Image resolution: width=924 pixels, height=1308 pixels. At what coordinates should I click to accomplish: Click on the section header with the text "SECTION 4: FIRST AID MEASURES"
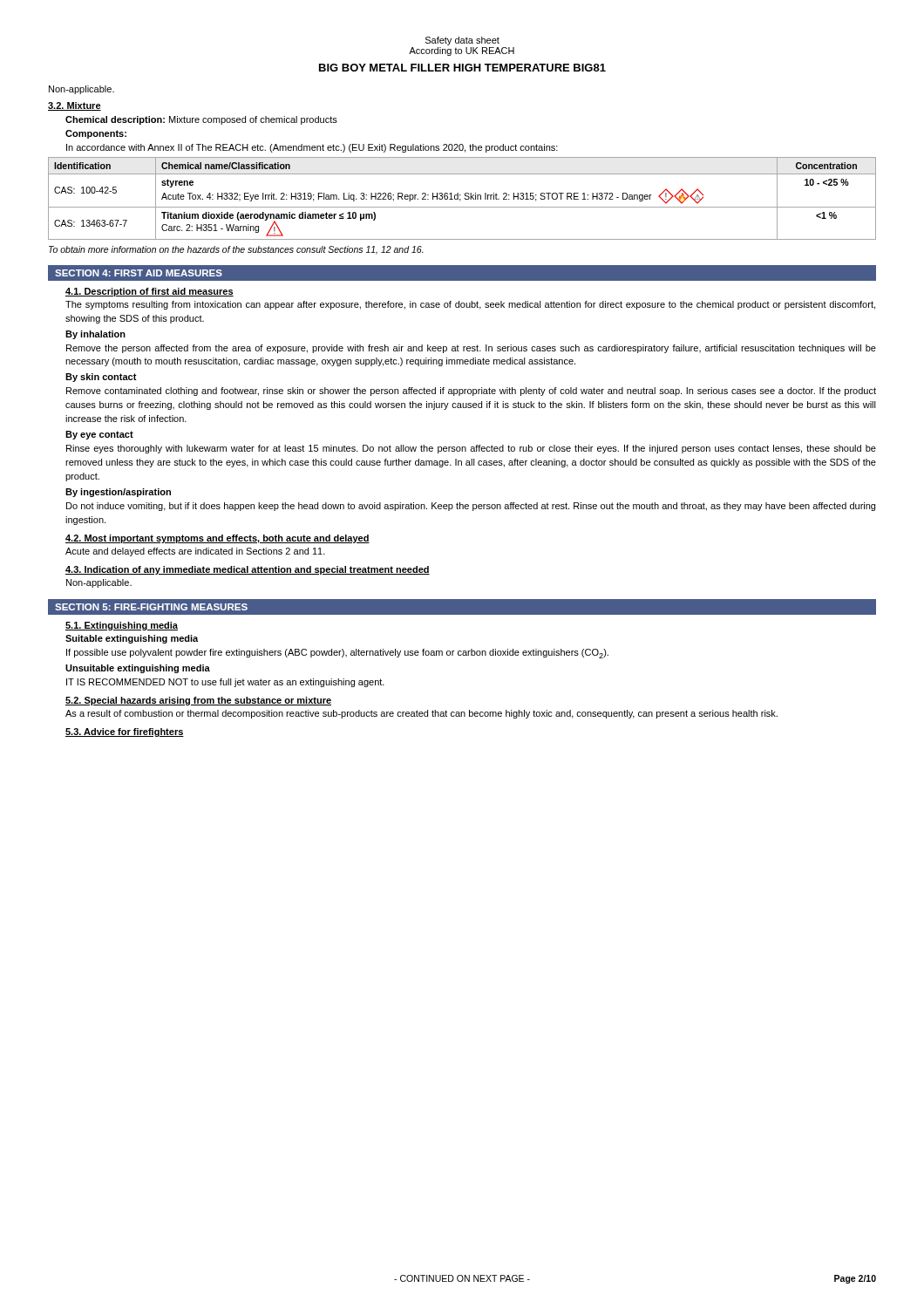pyautogui.click(x=139, y=273)
